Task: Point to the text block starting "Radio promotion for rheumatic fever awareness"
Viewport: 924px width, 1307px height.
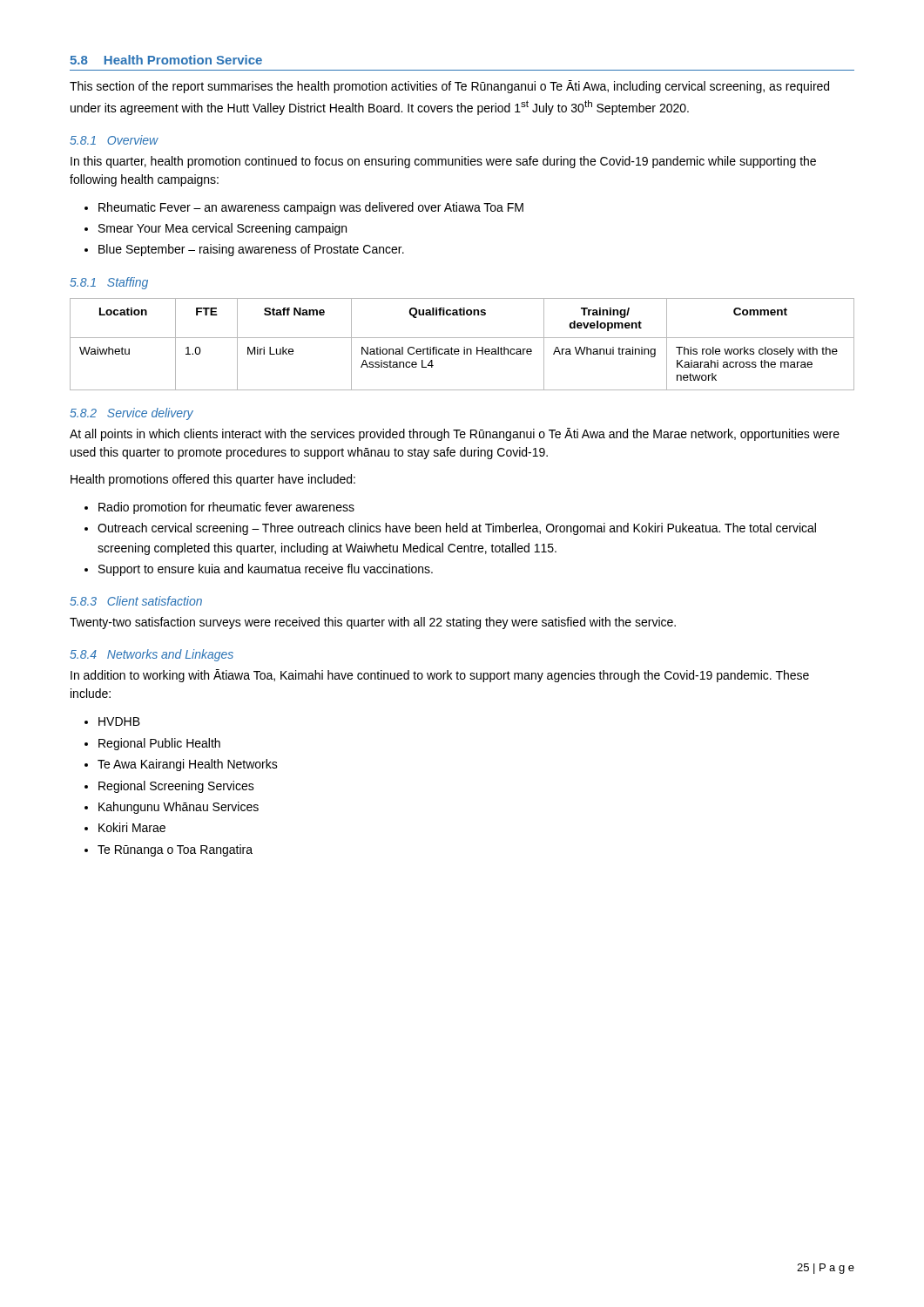Action: (x=226, y=507)
